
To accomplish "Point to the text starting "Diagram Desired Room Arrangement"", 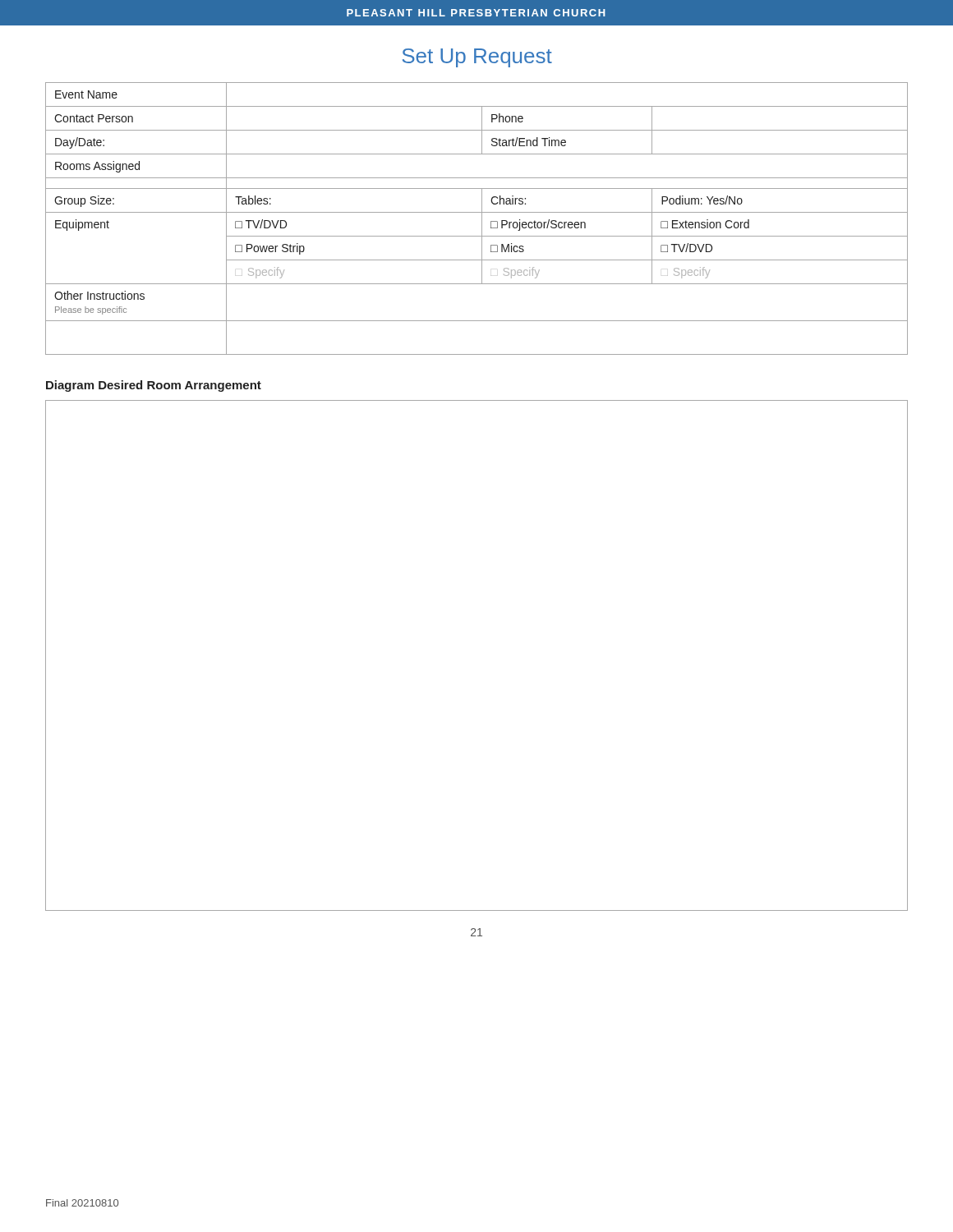I will click(153, 385).
